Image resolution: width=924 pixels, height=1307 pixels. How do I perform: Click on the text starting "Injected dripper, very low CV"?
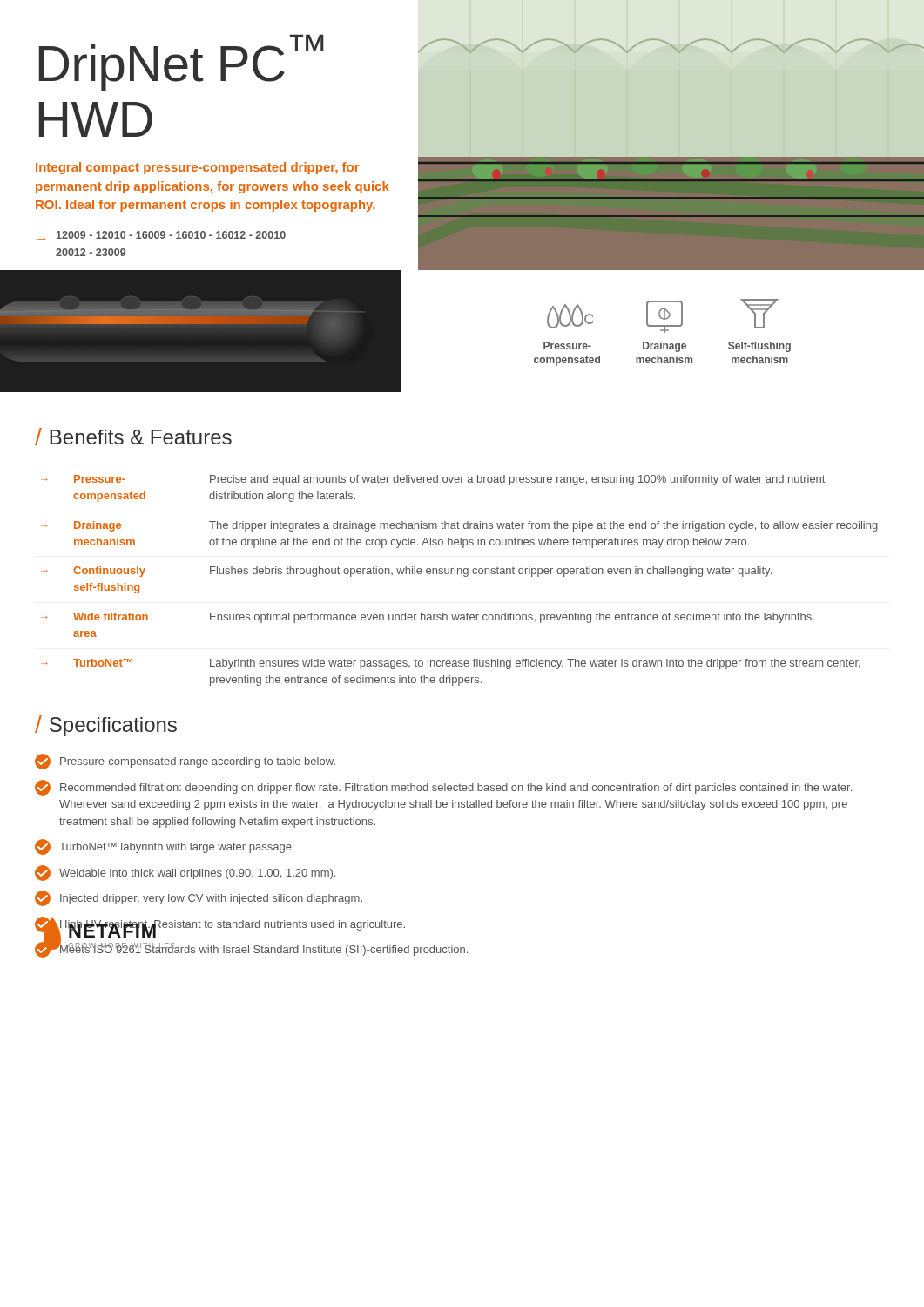click(x=199, y=899)
